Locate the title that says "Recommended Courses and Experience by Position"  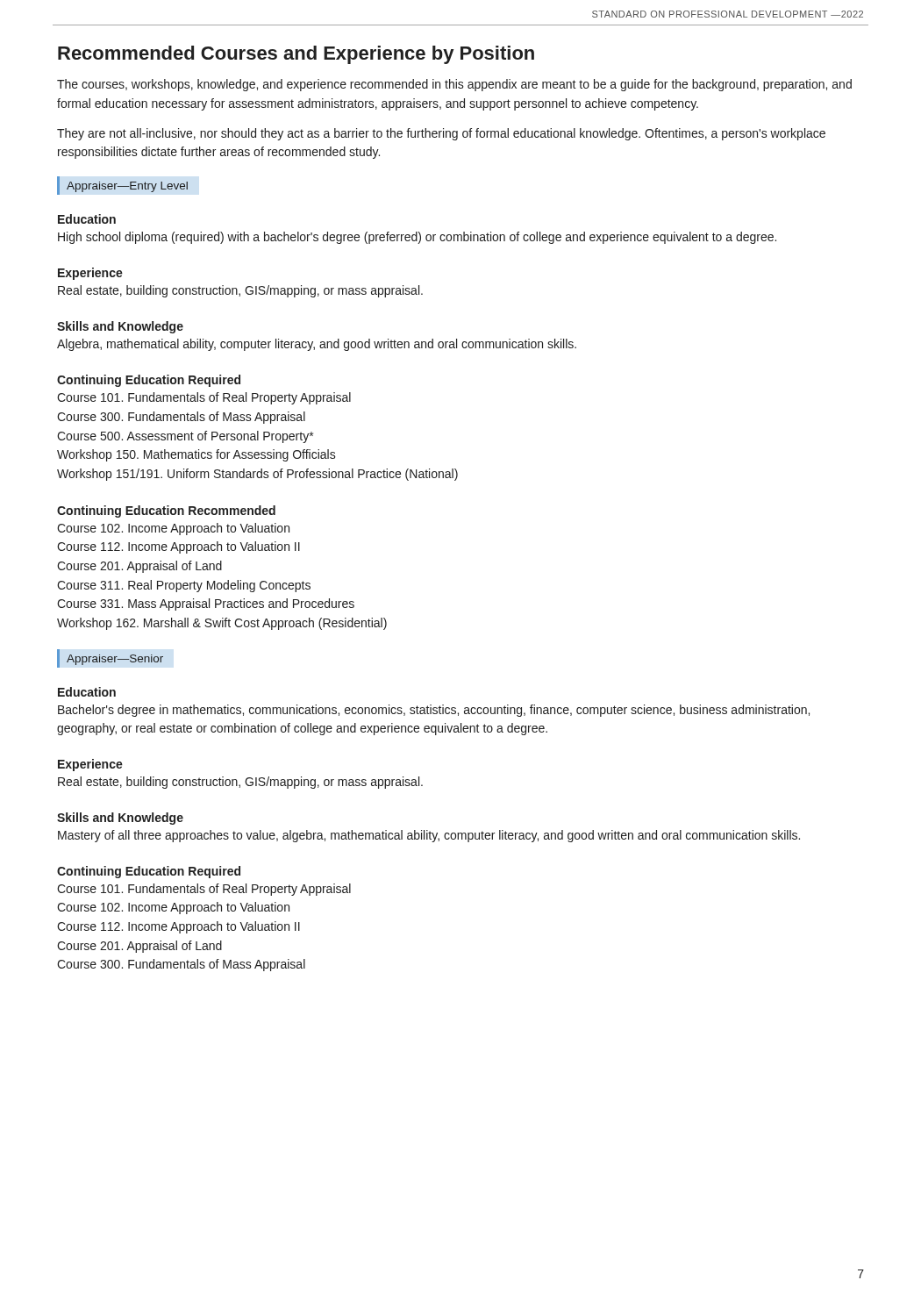[x=460, y=54]
